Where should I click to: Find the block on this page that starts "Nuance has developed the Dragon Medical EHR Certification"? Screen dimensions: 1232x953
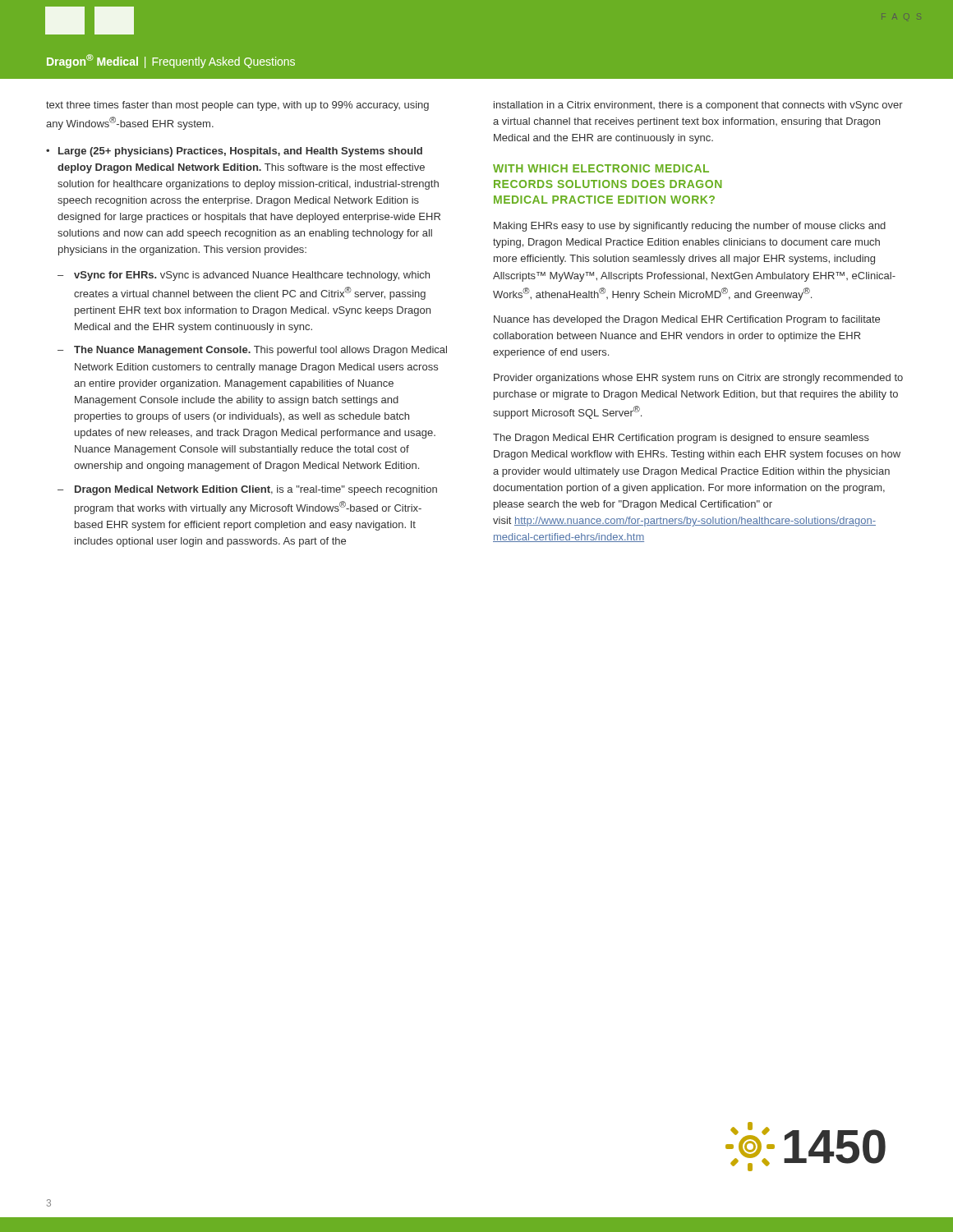(700, 336)
